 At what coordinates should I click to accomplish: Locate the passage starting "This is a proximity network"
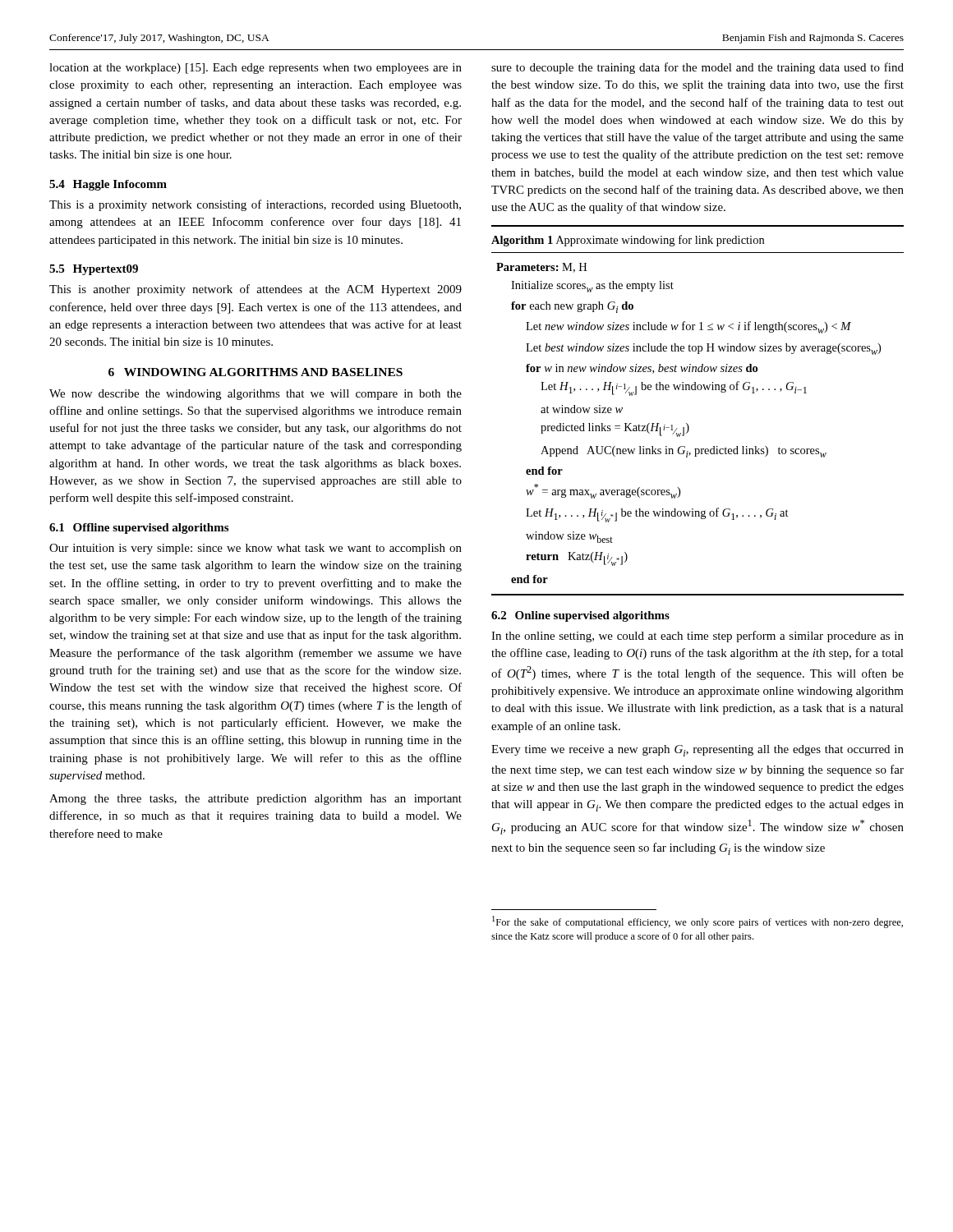[x=255, y=222]
